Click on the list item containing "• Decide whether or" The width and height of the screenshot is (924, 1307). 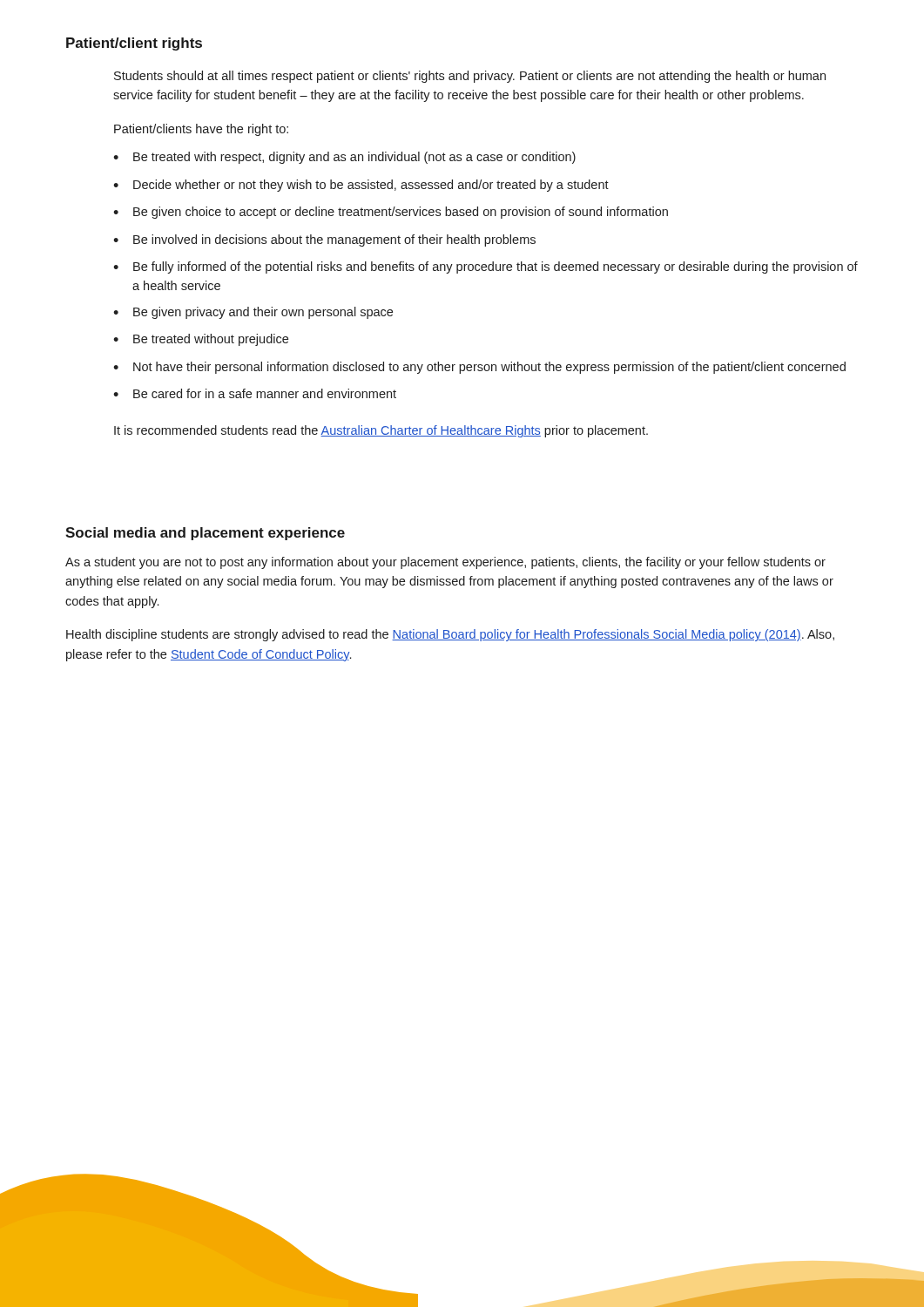click(486, 186)
